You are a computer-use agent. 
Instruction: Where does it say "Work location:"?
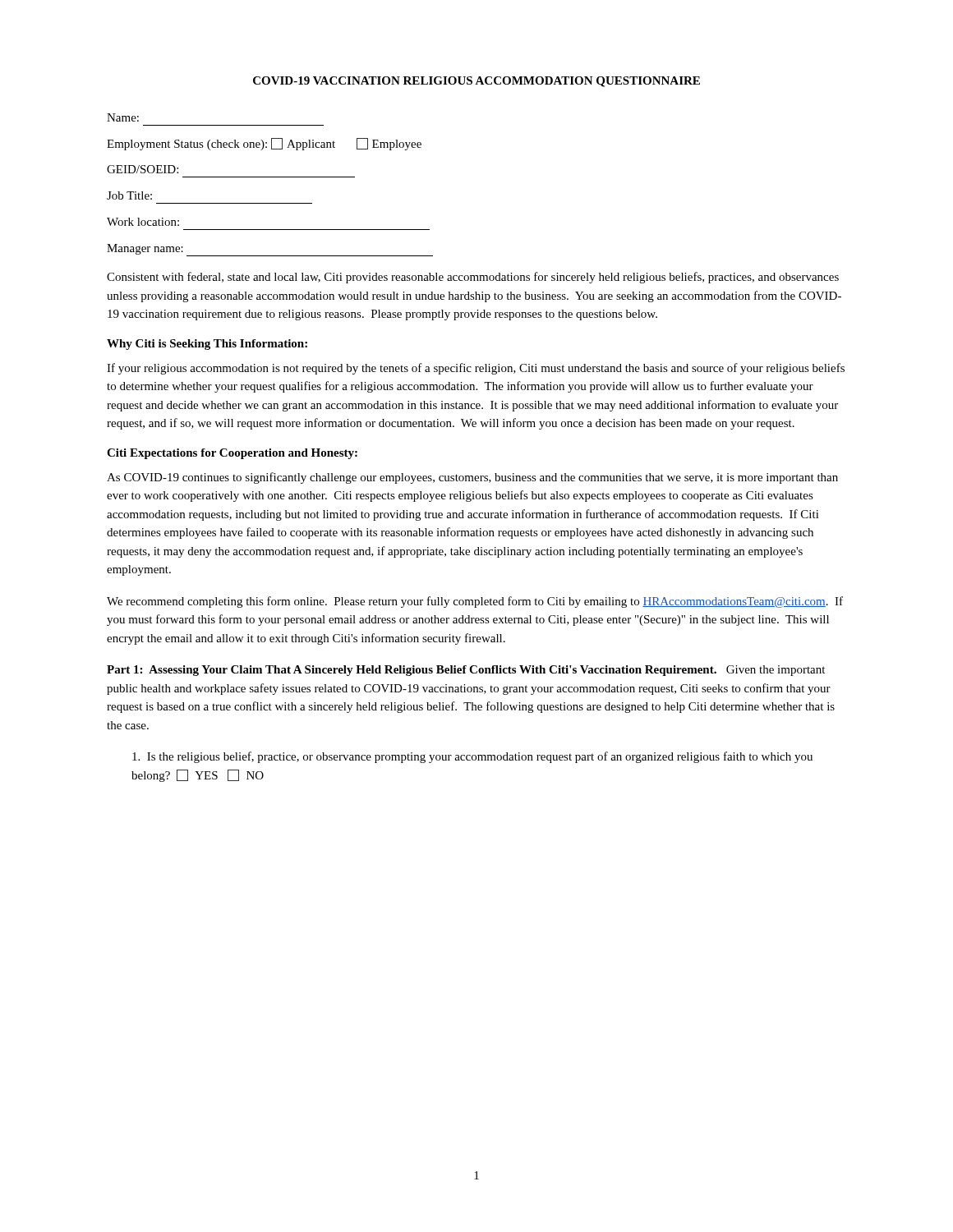point(268,223)
